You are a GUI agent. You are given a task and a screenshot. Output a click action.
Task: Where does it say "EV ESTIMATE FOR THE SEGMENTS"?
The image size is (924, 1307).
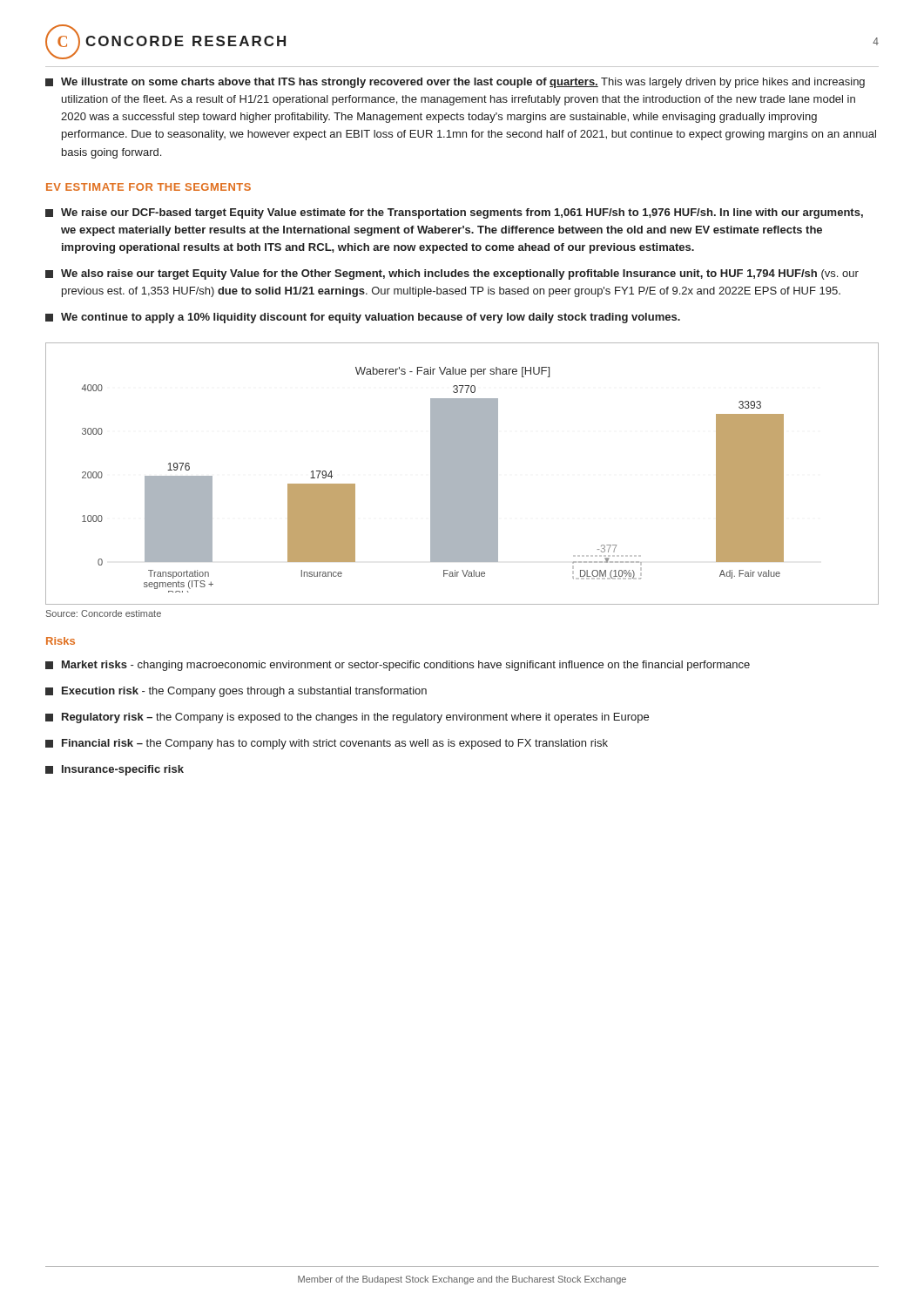tap(148, 187)
